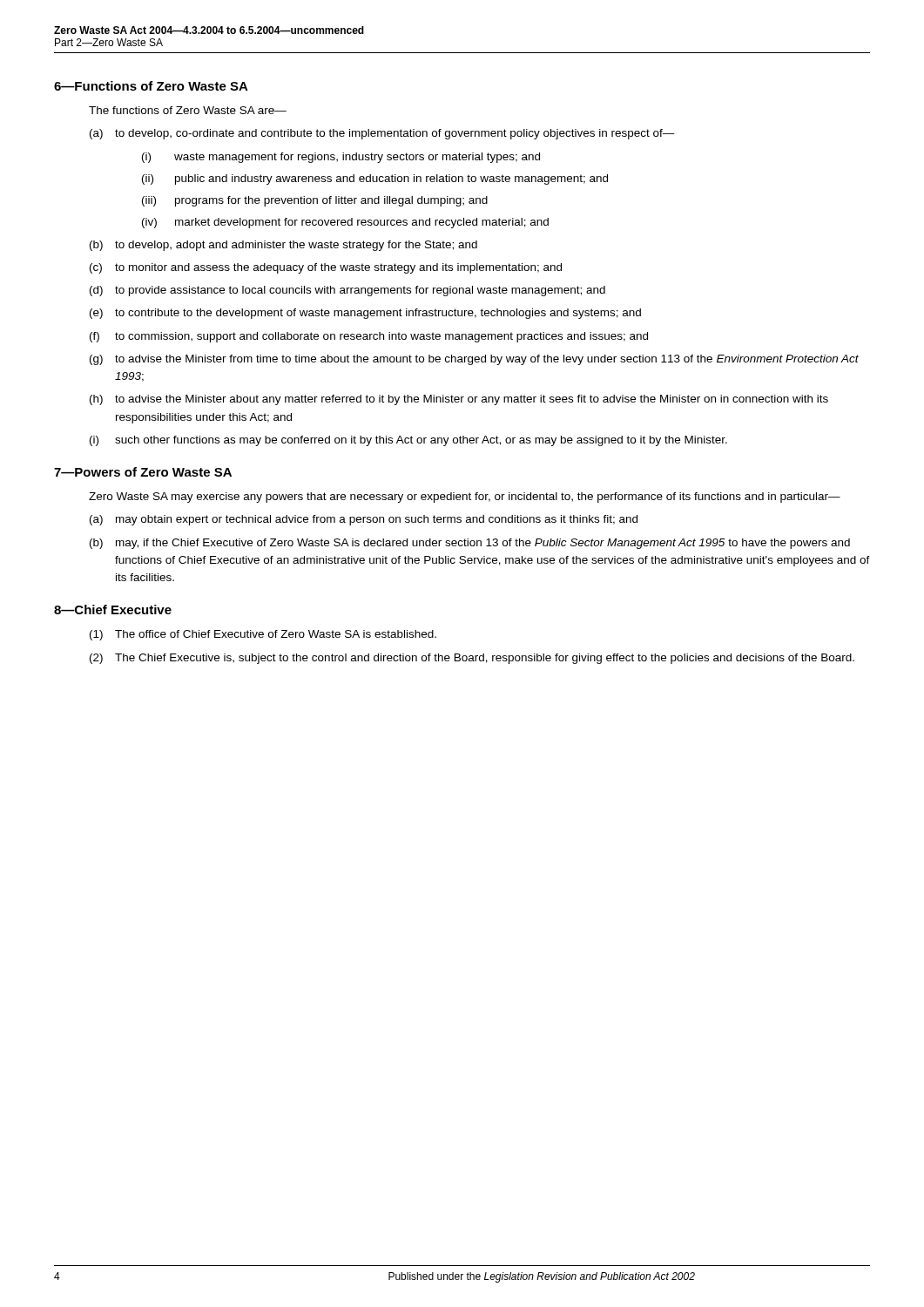Locate the text starting "(g) to advise the"
The height and width of the screenshot is (1307, 924).
479,368
